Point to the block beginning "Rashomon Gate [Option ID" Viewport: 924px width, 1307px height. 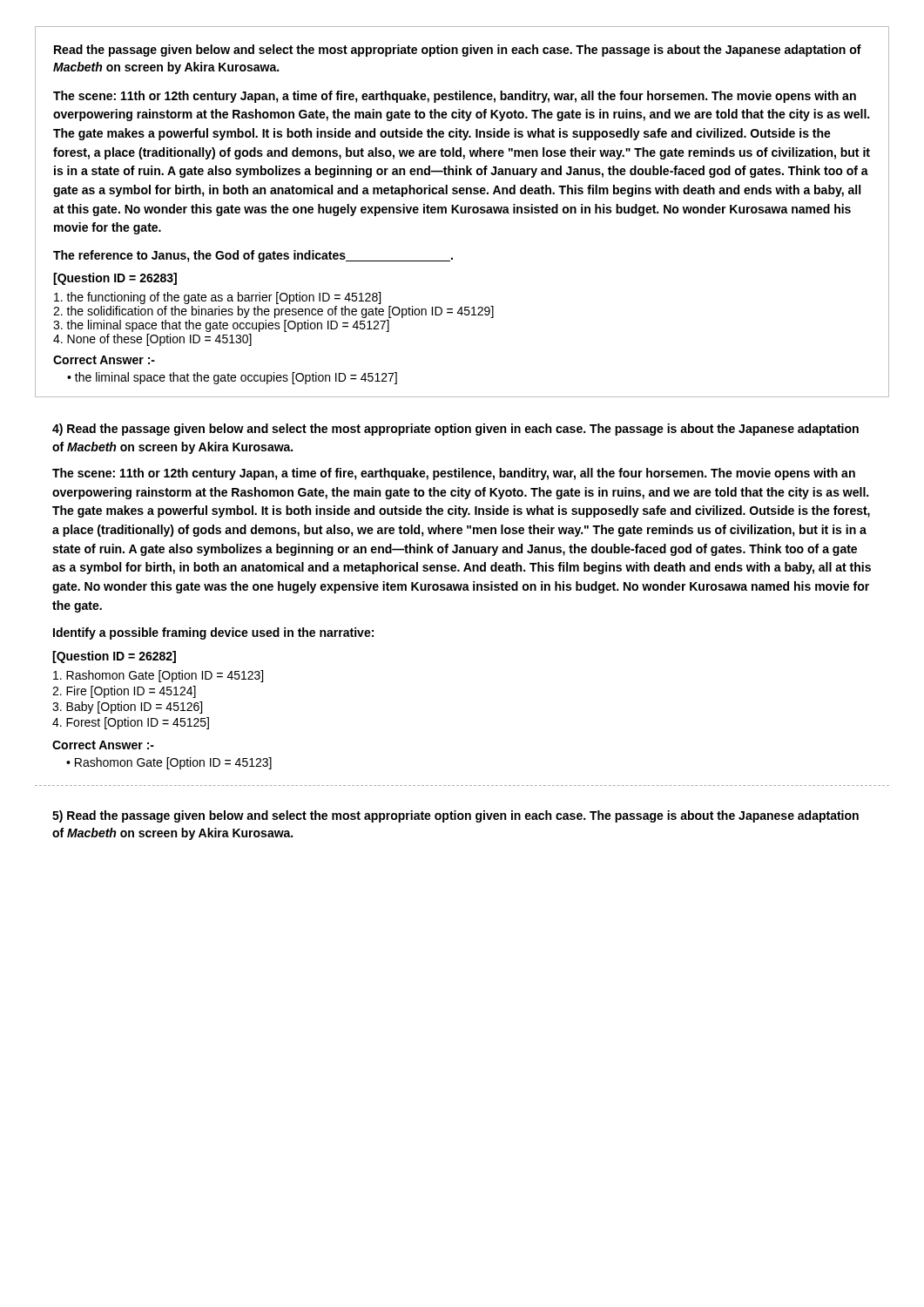[x=158, y=676]
